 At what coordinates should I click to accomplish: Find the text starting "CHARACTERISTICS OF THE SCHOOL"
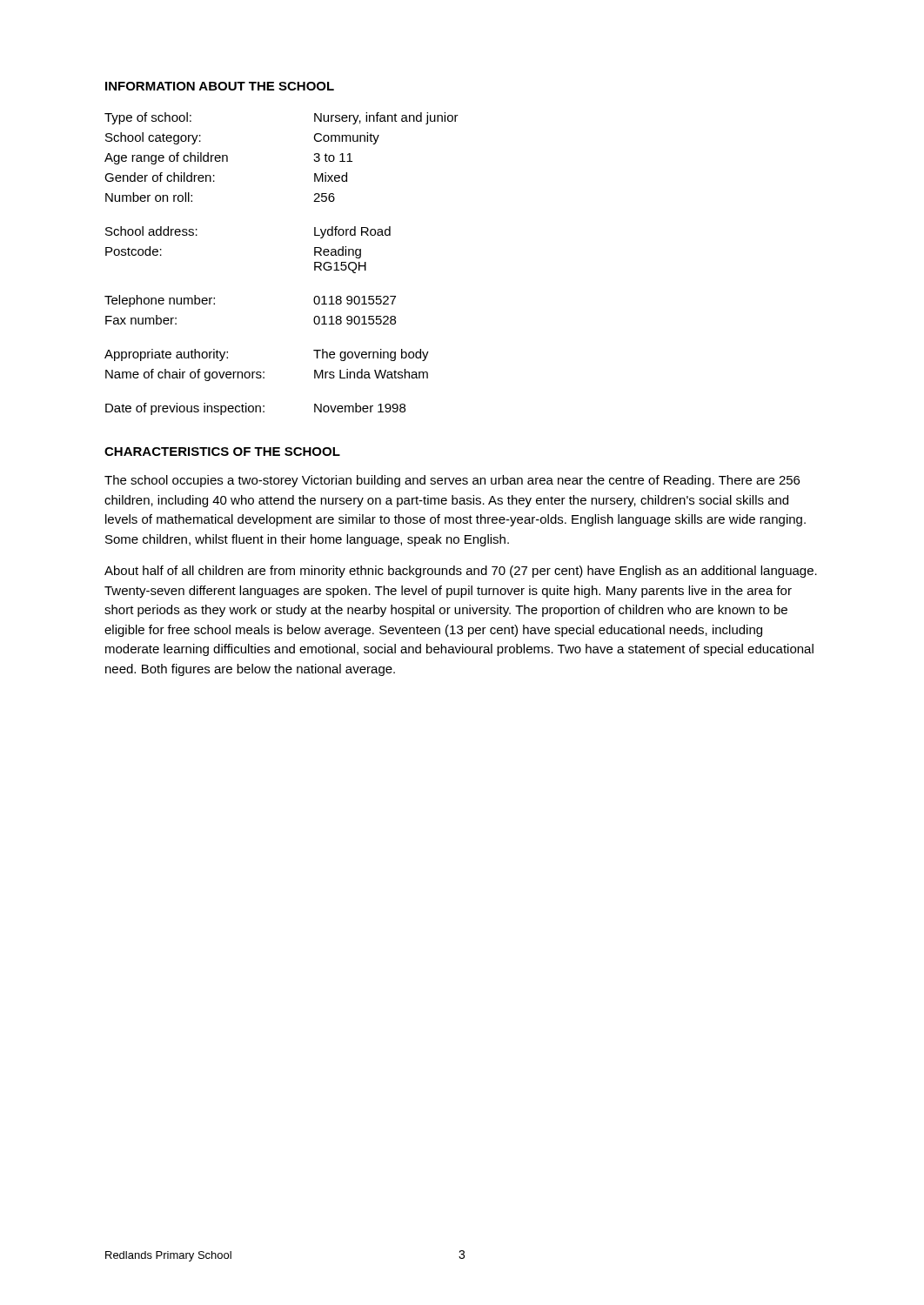[222, 451]
